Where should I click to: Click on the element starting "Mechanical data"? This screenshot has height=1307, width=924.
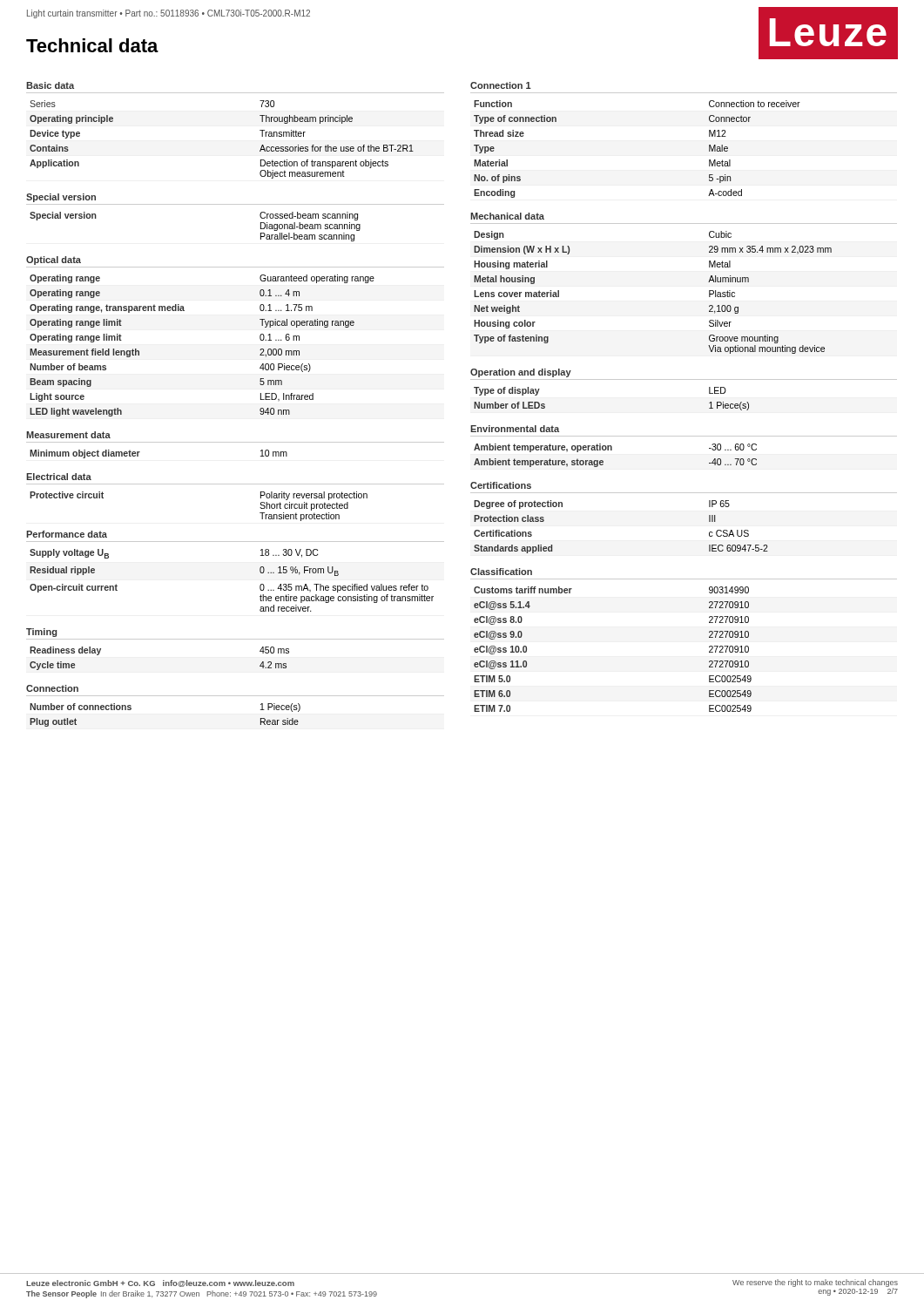[507, 216]
